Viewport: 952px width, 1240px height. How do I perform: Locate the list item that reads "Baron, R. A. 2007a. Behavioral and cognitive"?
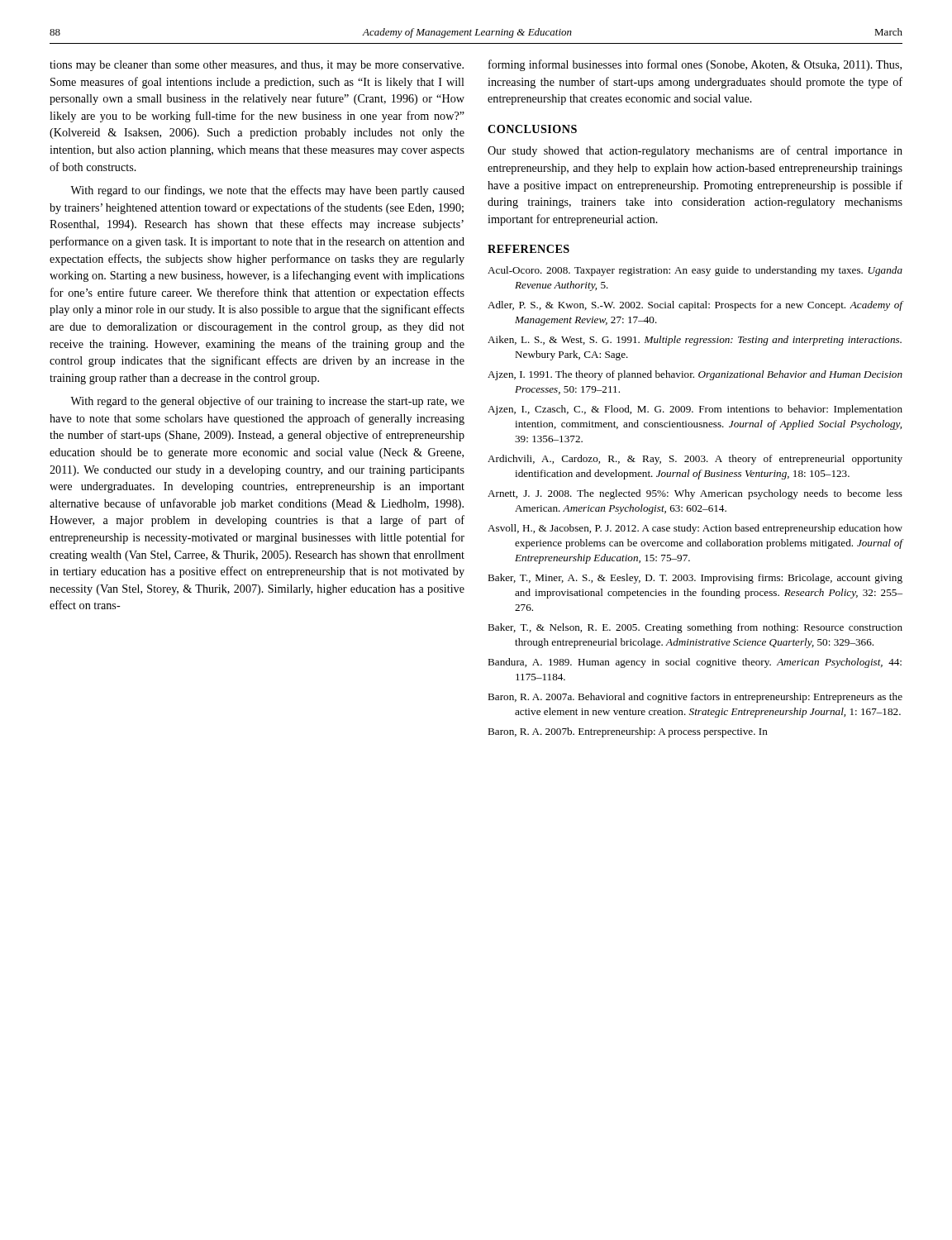coord(695,704)
